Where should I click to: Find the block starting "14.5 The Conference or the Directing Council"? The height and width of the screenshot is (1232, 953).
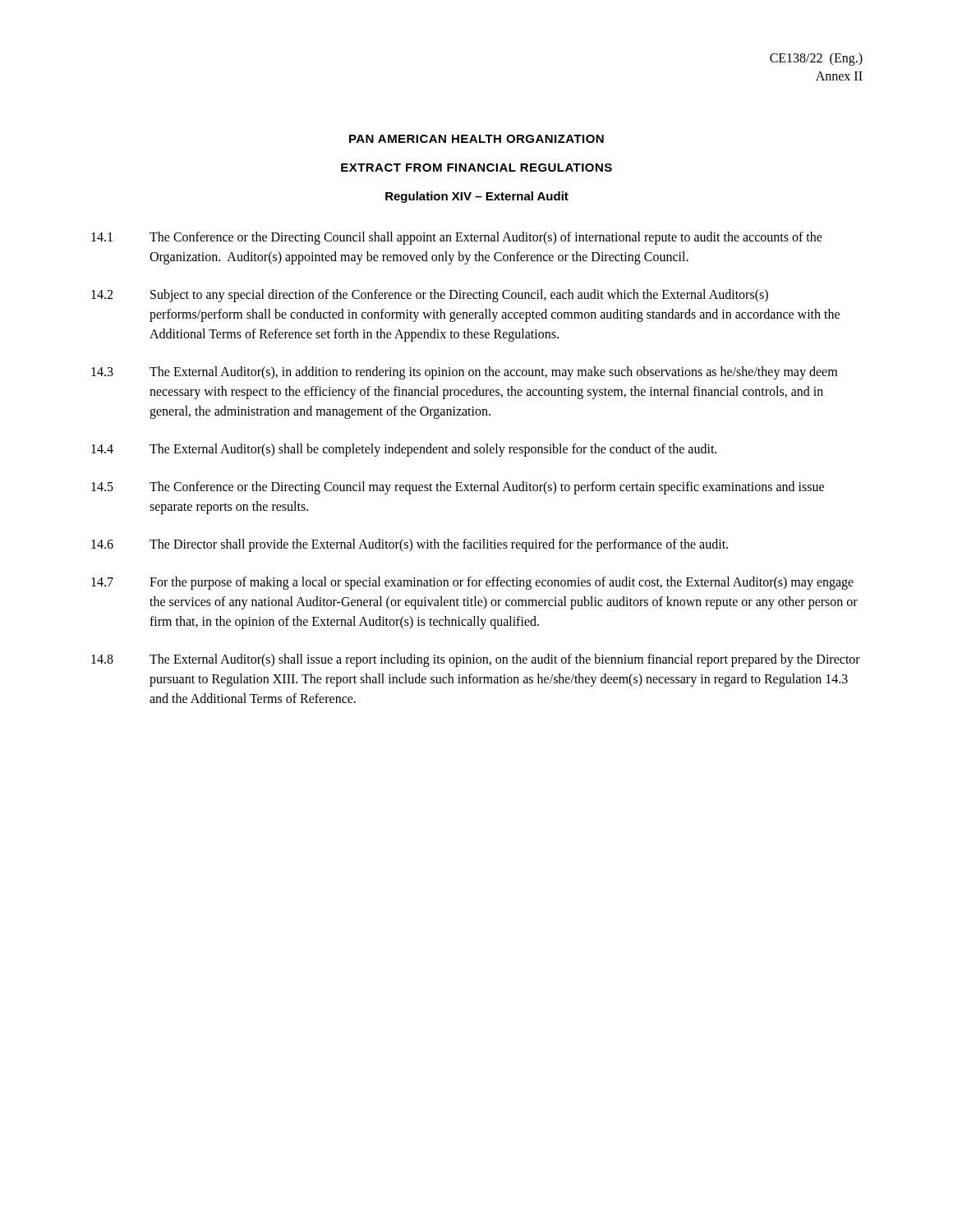coord(476,497)
